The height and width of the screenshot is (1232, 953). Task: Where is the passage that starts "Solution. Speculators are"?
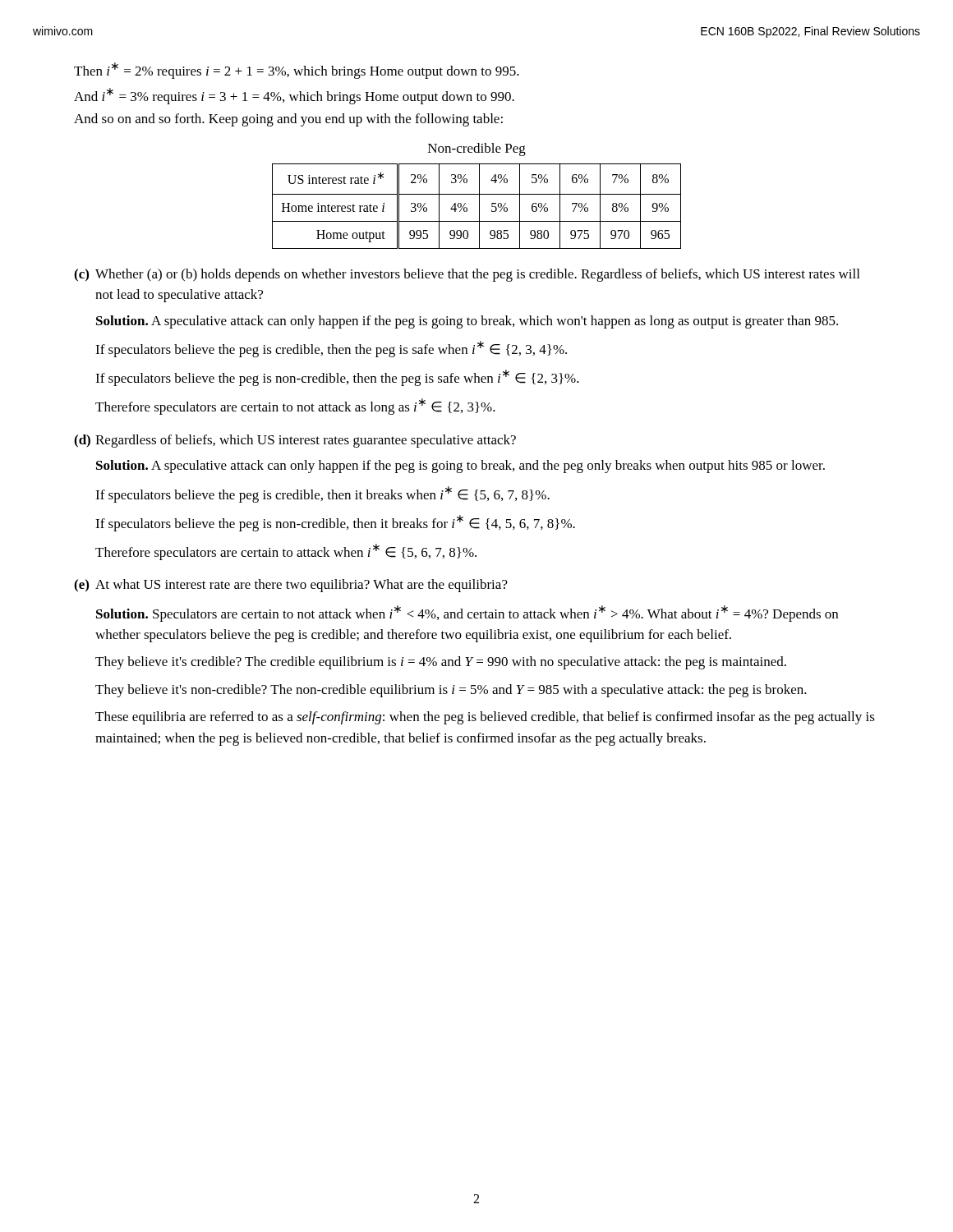[x=467, y=622]
